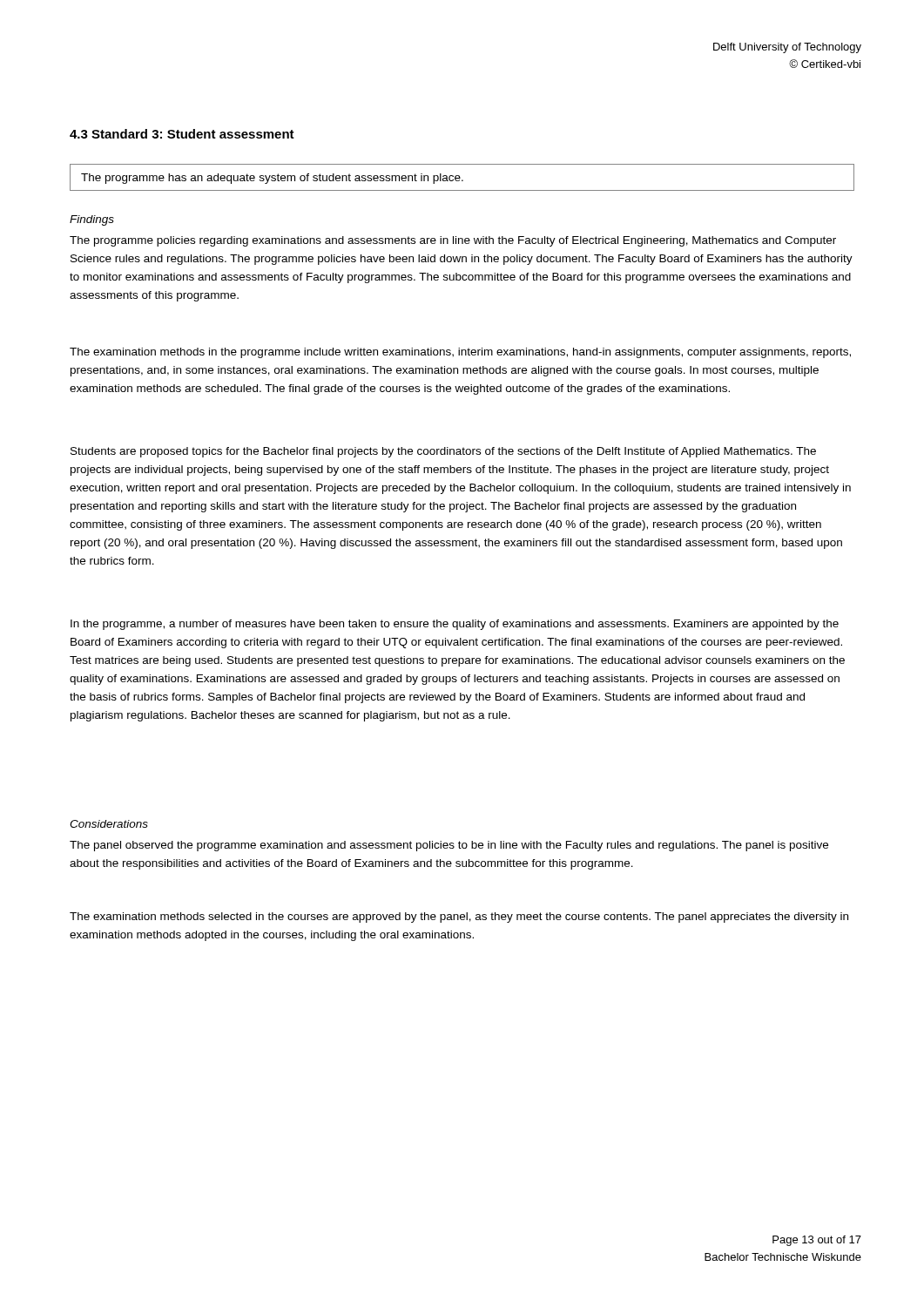Select the text block that says "In the programme, a number of measures have"
This screenshot has height=1307, width=924.
coord(457,669)
